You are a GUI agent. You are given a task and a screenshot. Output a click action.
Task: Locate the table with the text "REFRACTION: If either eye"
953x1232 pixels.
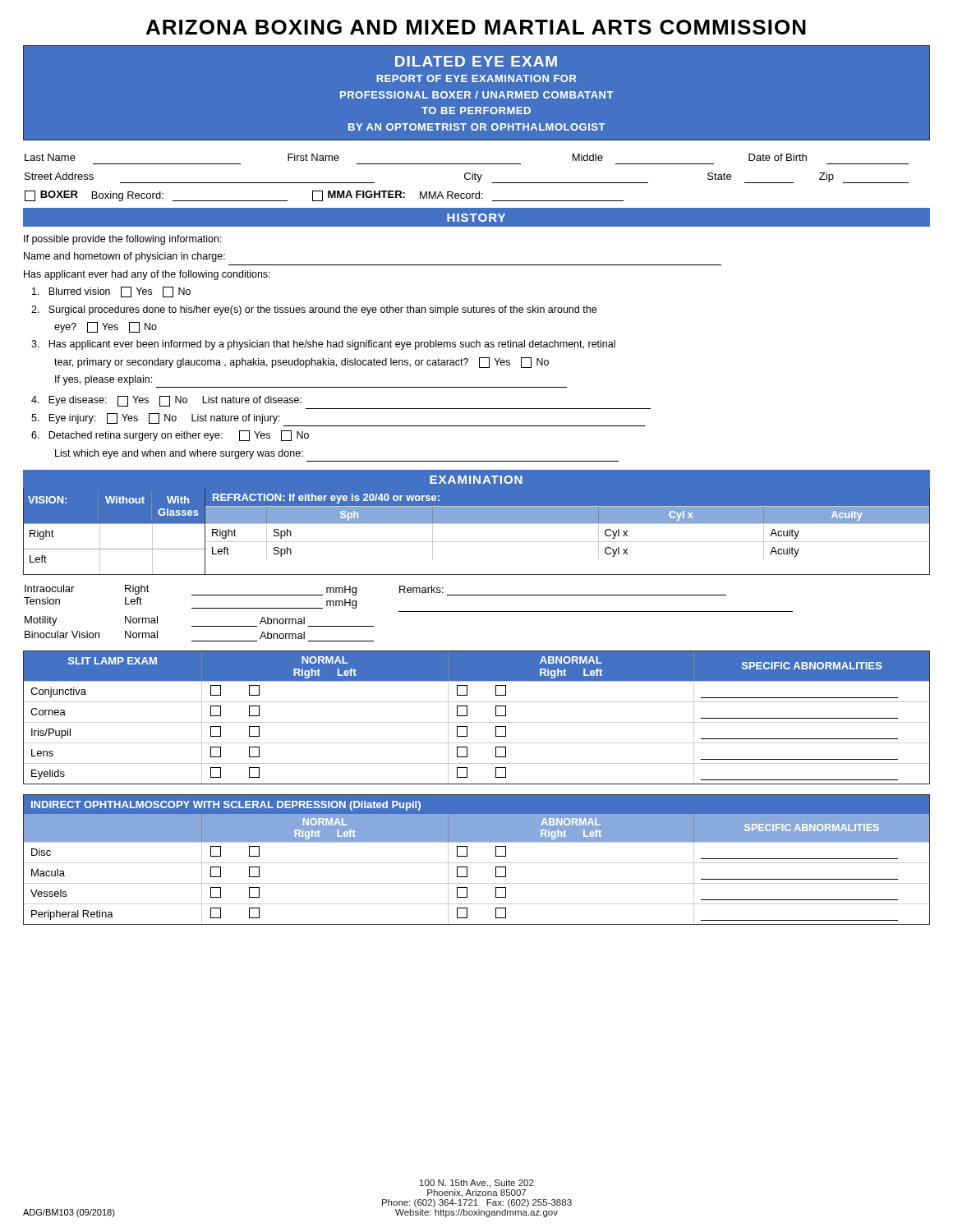click(567, 531)
